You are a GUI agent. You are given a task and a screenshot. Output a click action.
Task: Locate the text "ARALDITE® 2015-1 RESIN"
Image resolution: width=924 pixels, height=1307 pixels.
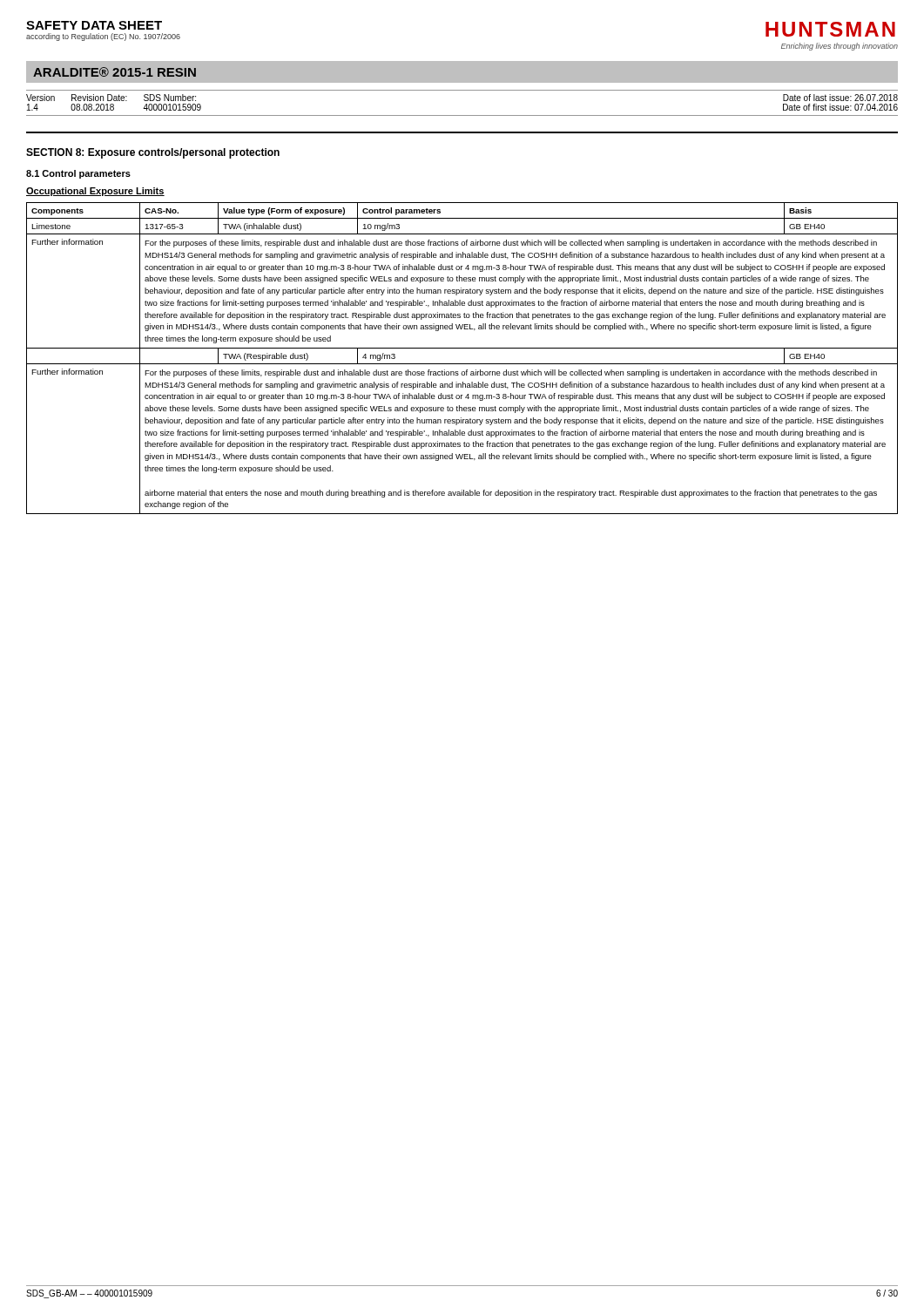(115, 72)
